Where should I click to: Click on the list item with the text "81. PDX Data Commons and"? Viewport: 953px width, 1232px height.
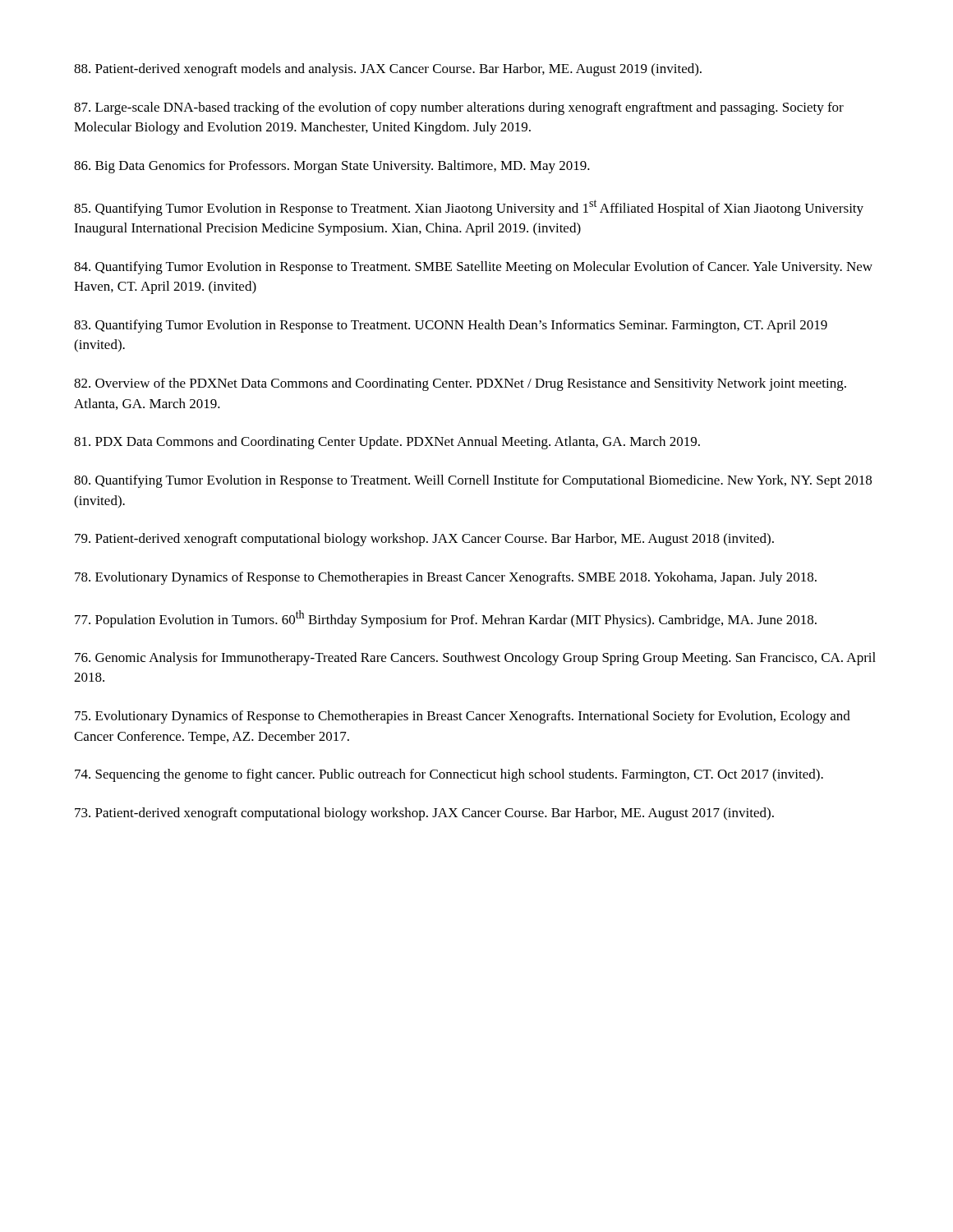(387, 442)
